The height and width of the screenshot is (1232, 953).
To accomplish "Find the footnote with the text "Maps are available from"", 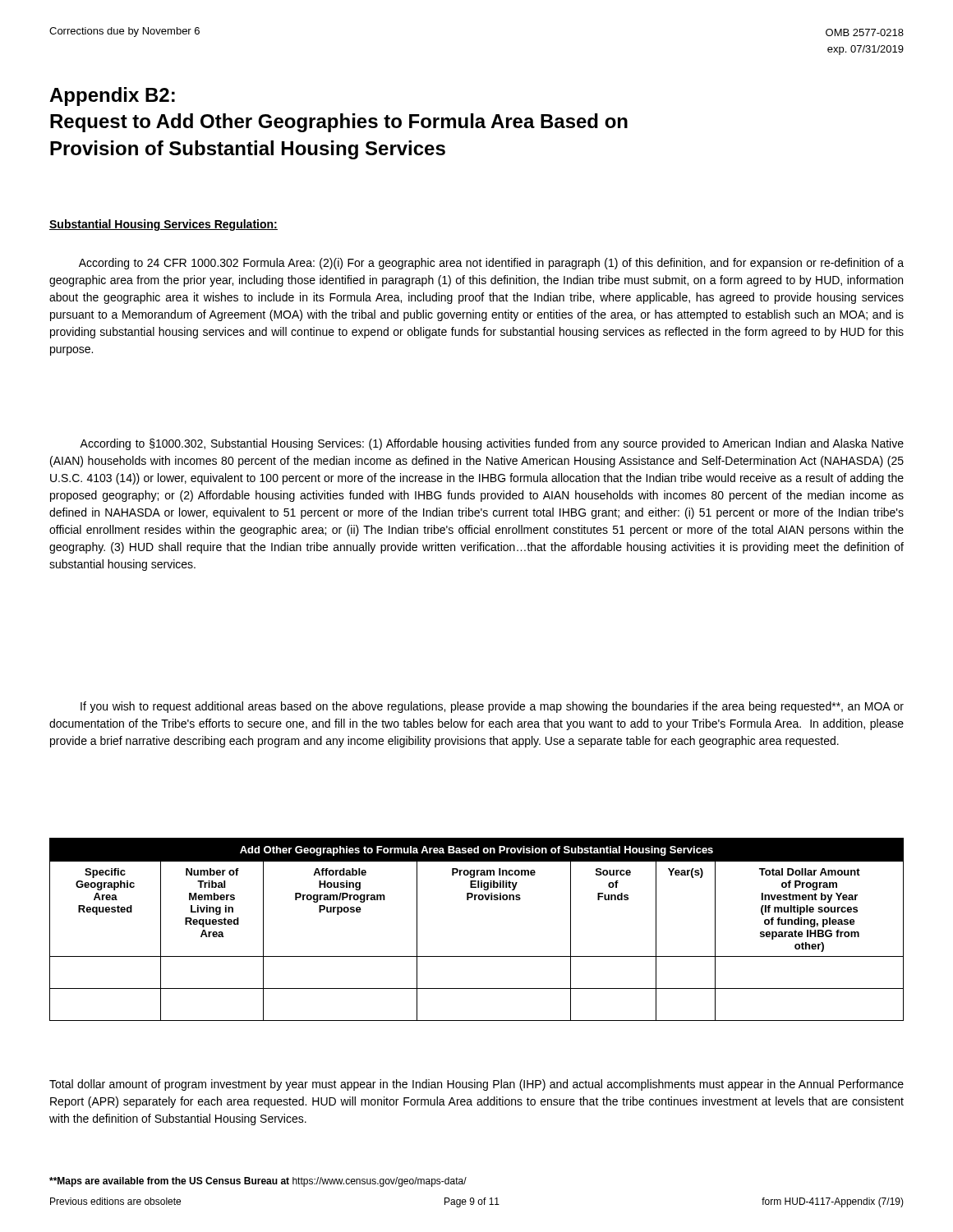I will 258,1181.
